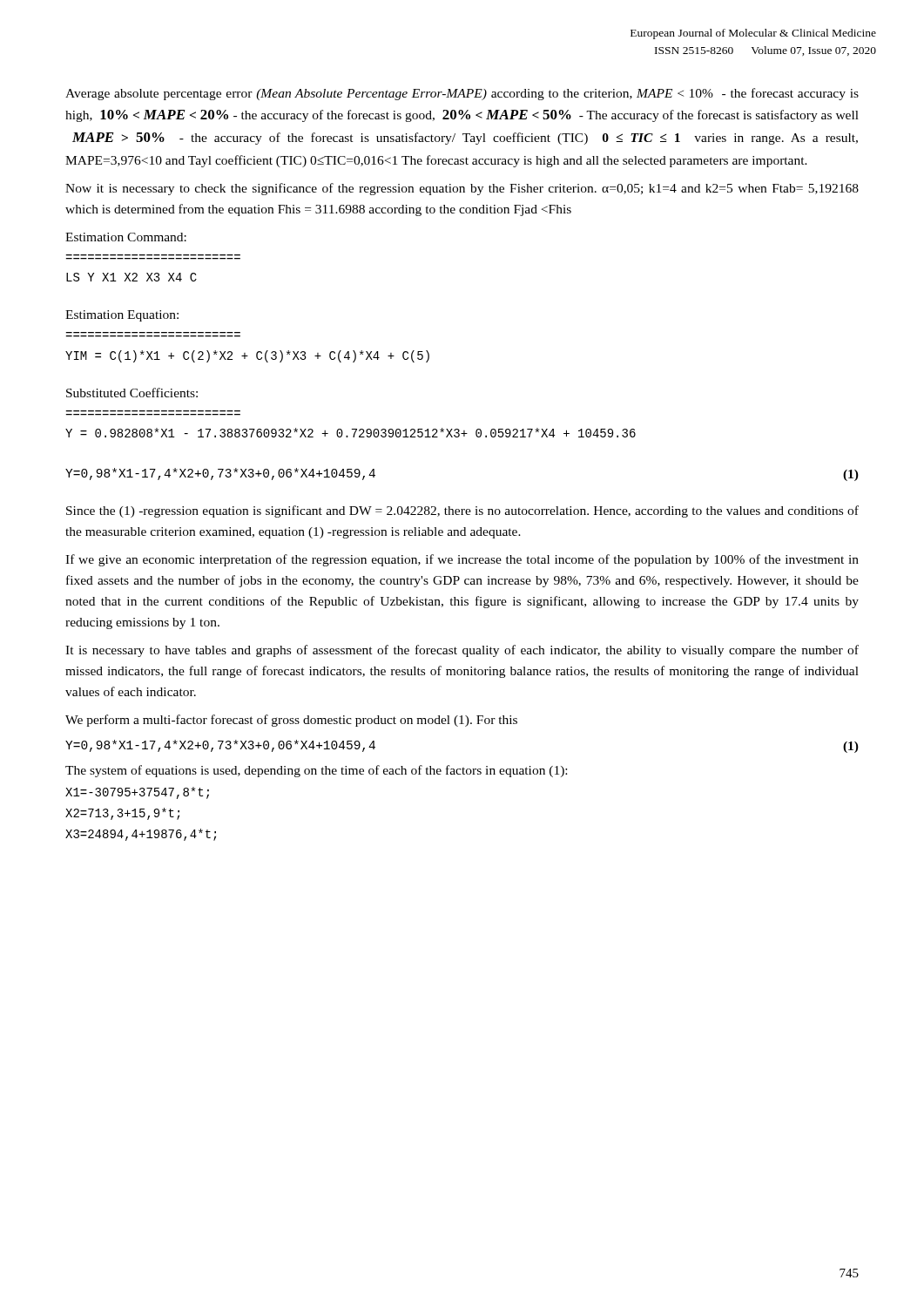This screenshot has width=924, height=1307.
Task: Click the passage that begins "Average absolute percentage error (Mean Absolute Percentage Error-MAPE)"
Action: tap(462, 127)
